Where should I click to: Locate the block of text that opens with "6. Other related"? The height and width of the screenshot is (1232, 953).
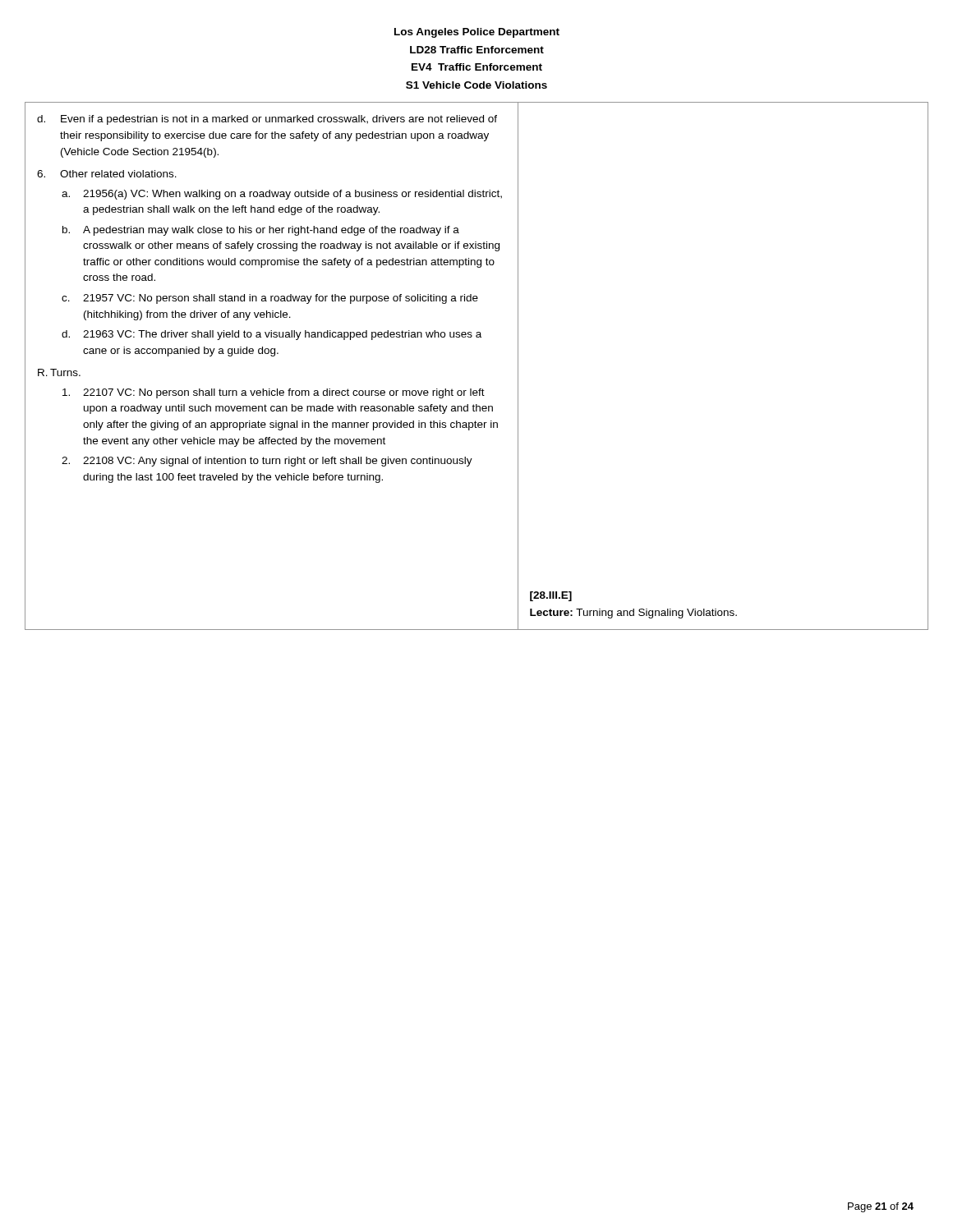tap(107, 174)
